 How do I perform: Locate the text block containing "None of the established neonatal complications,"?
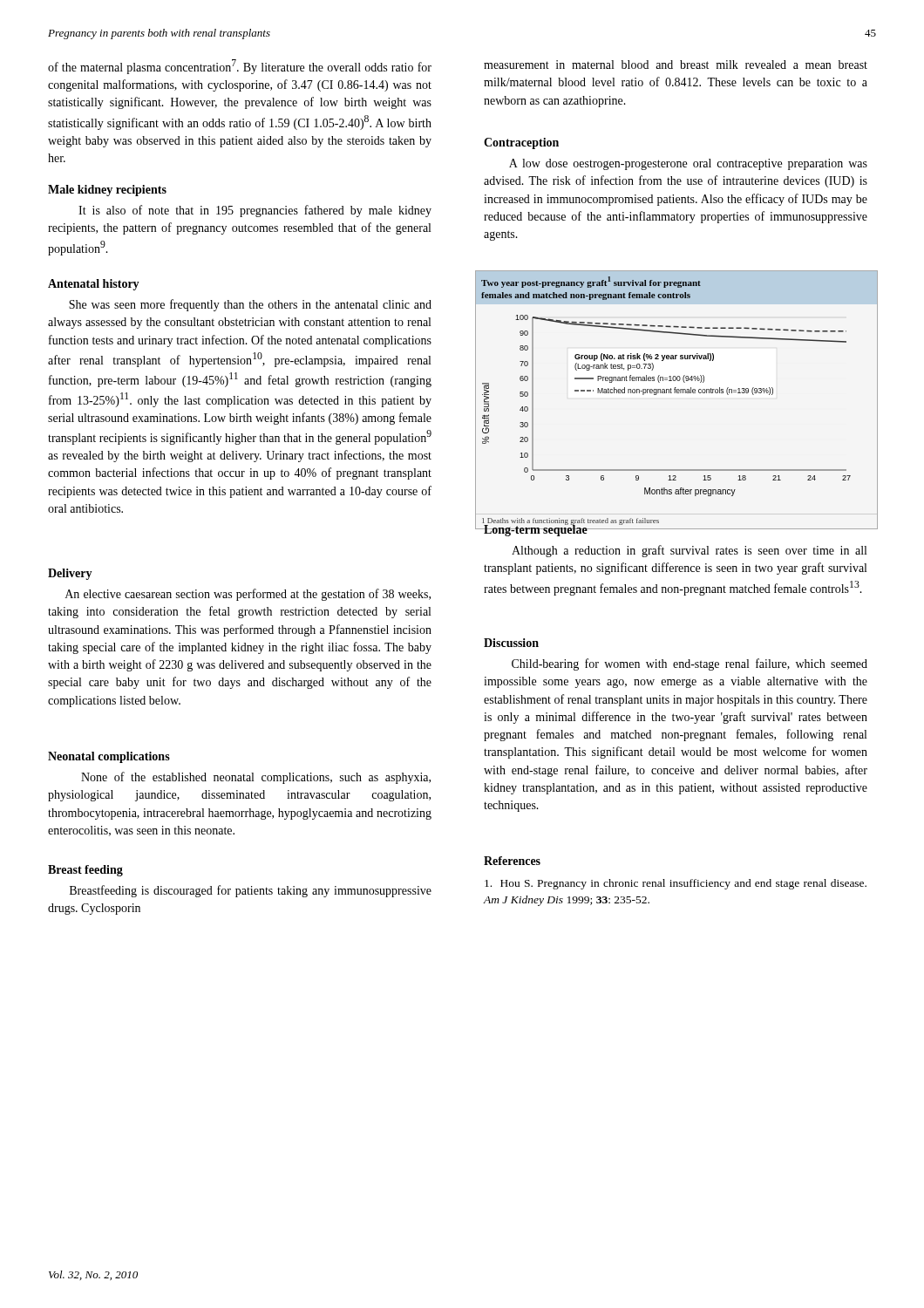pyautogui.click(x=240, y=804)
